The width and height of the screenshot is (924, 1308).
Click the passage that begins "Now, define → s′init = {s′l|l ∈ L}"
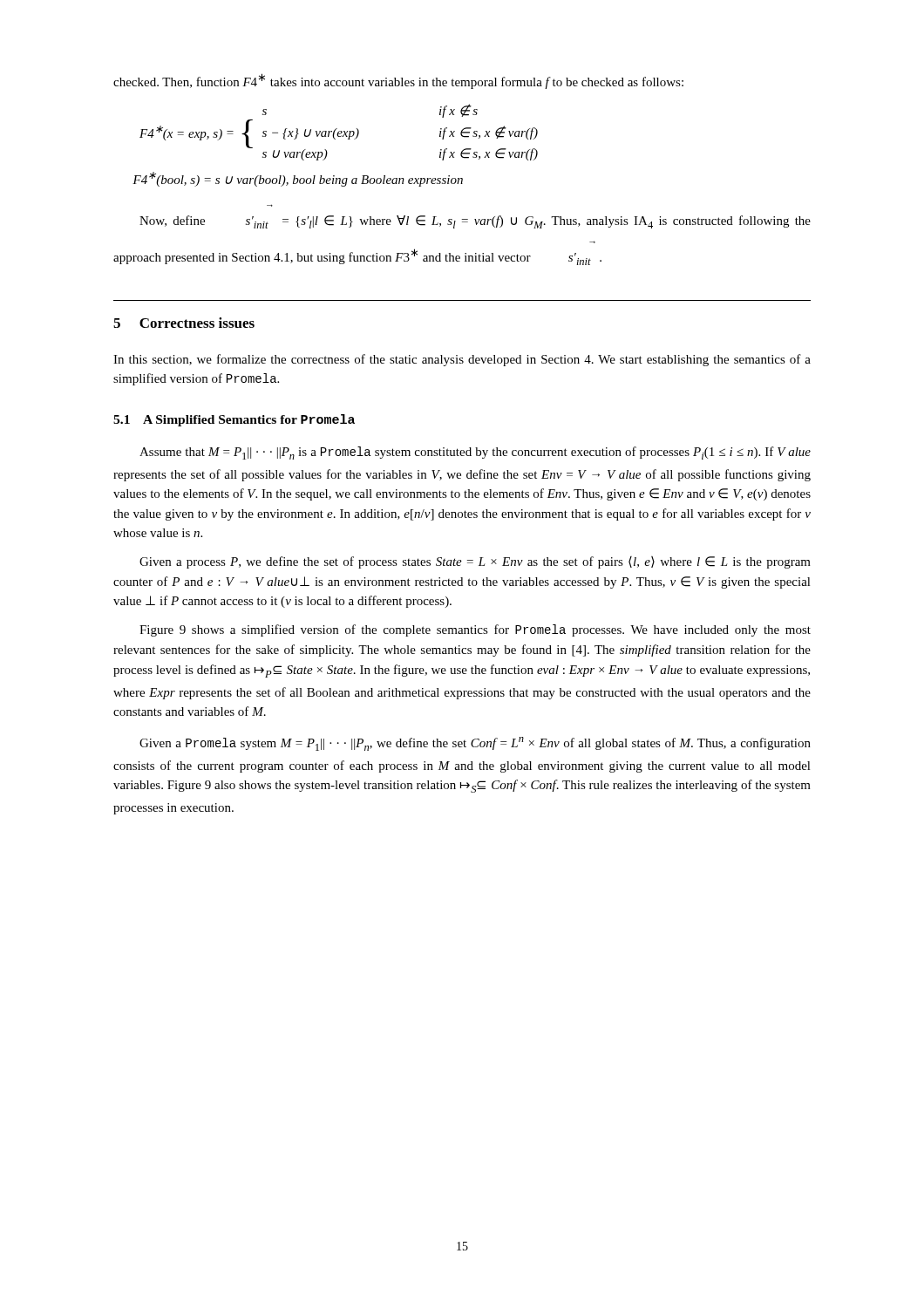462,233
